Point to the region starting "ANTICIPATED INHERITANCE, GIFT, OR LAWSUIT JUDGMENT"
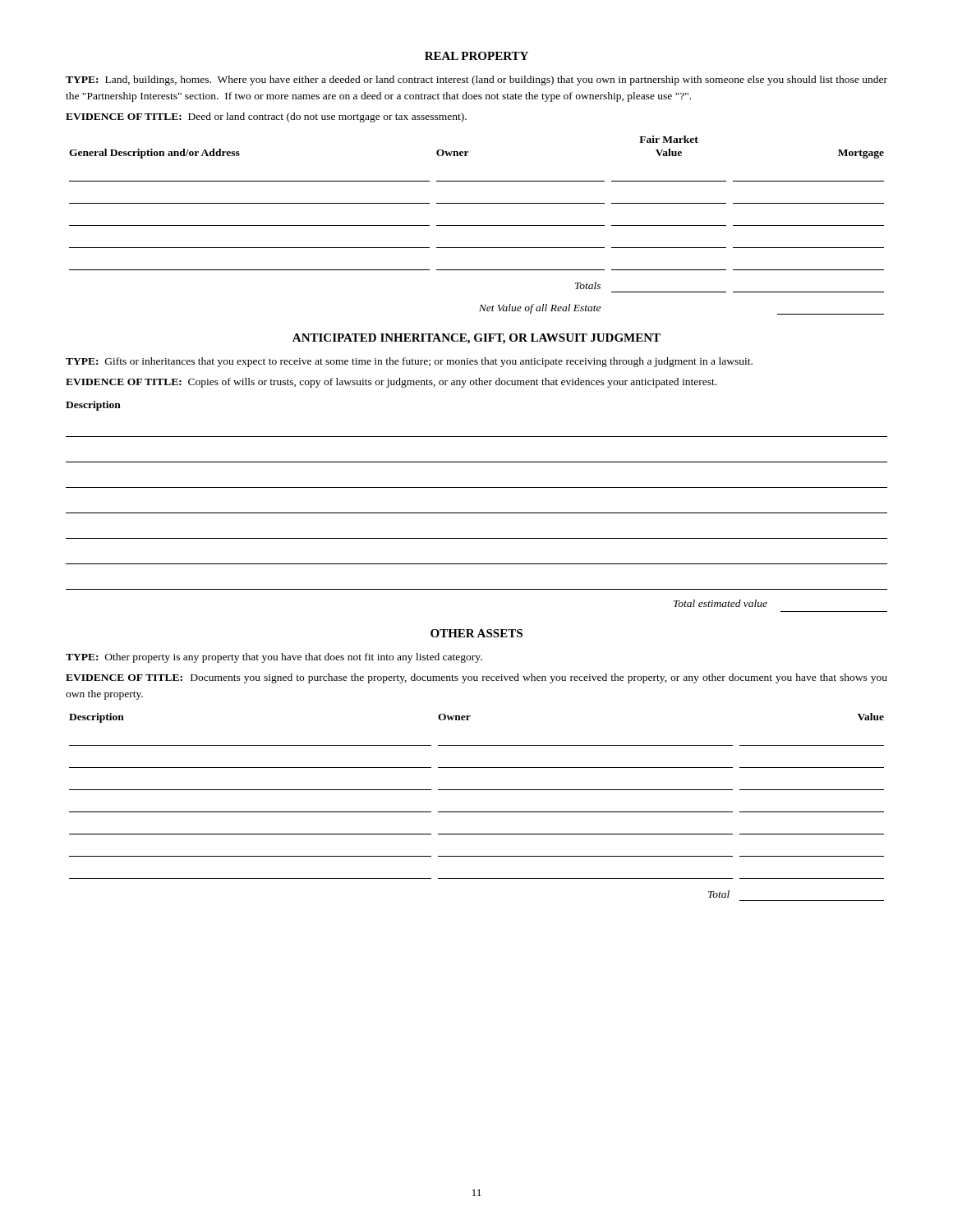This screenshot has height=1232, width=953. point(476,337)
